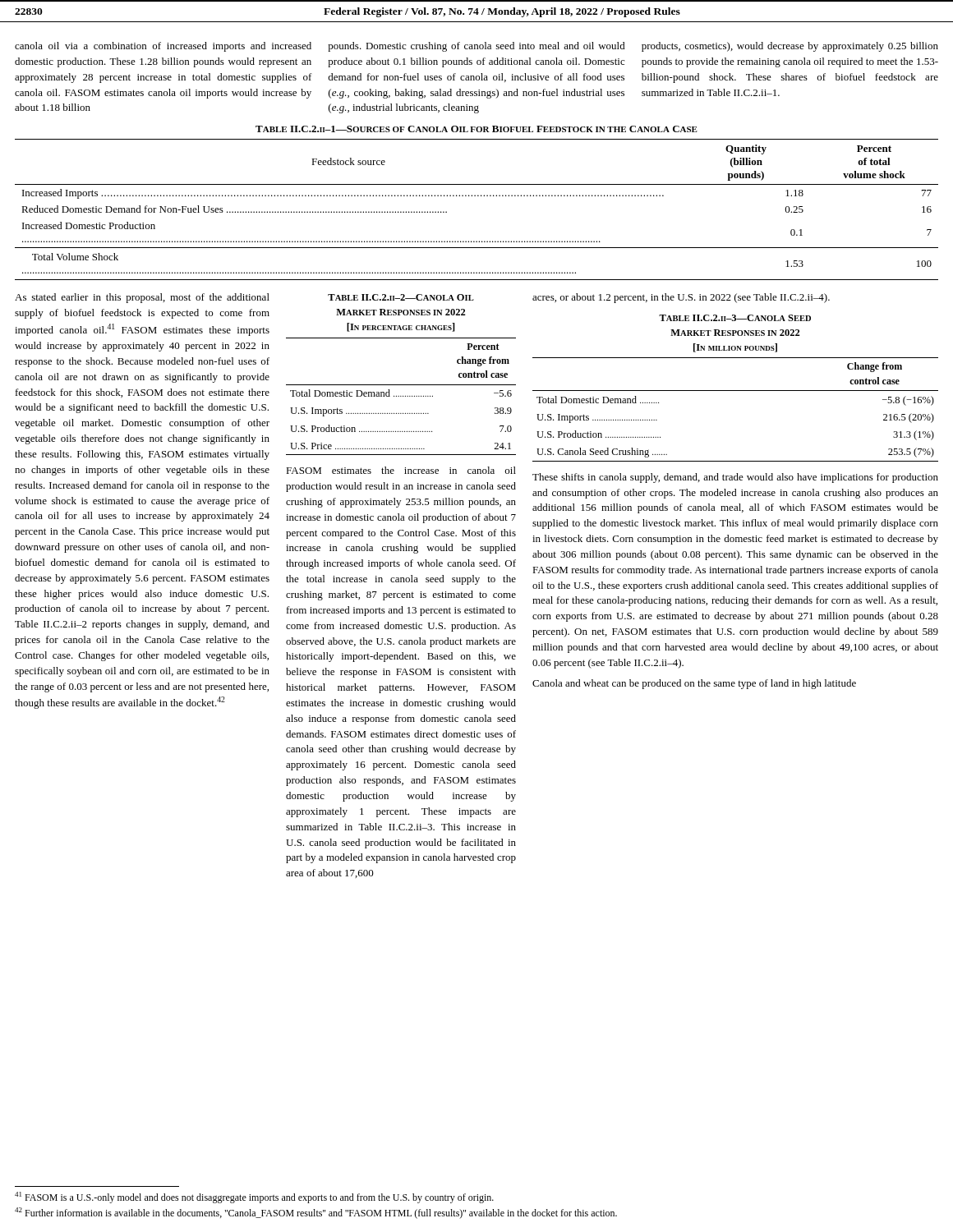Find the table that mentions "Percent change from control"

401,396
